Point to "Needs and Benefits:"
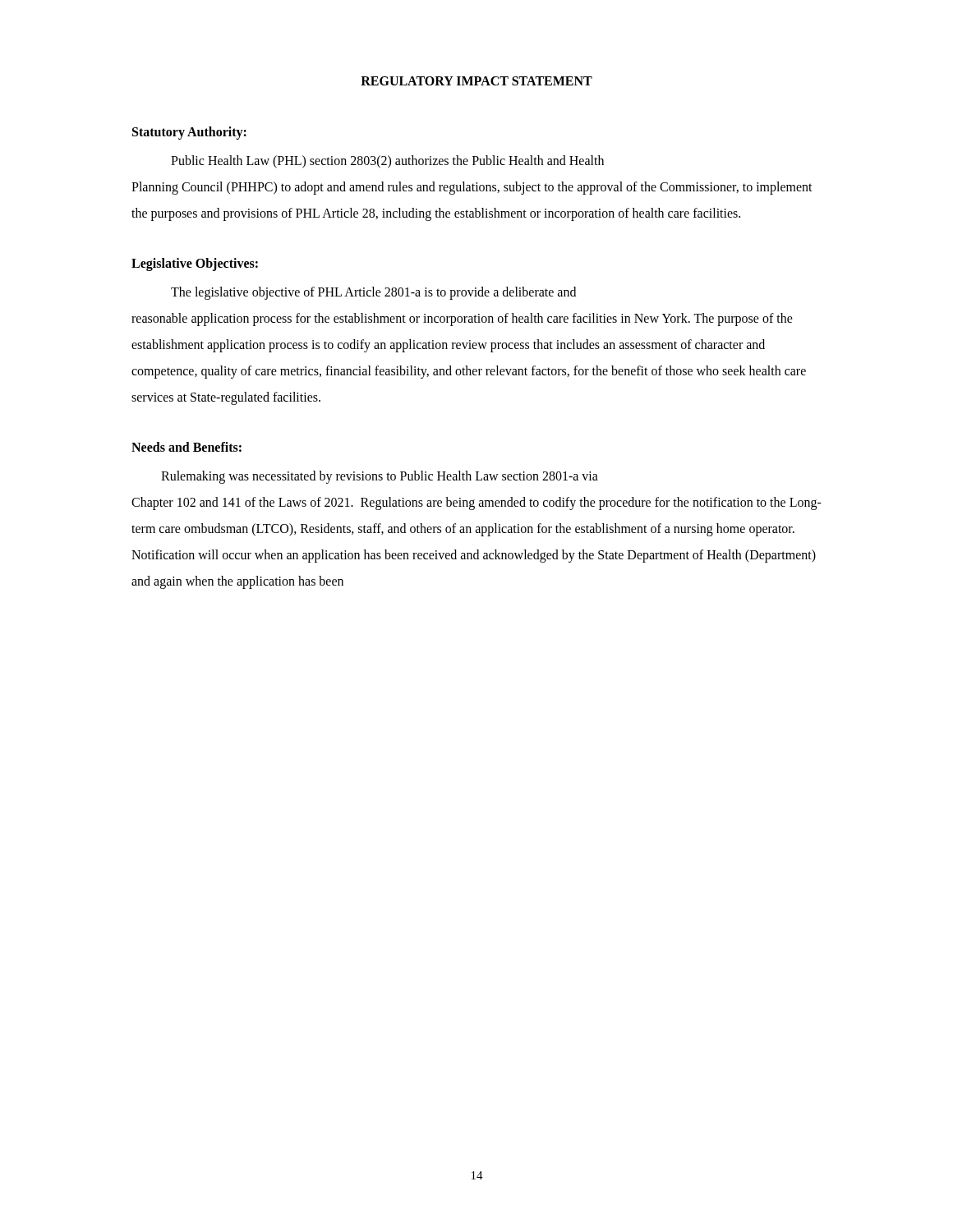This screenshot has height=1232, width=953. pyautogui.click(x=187, y=447)
